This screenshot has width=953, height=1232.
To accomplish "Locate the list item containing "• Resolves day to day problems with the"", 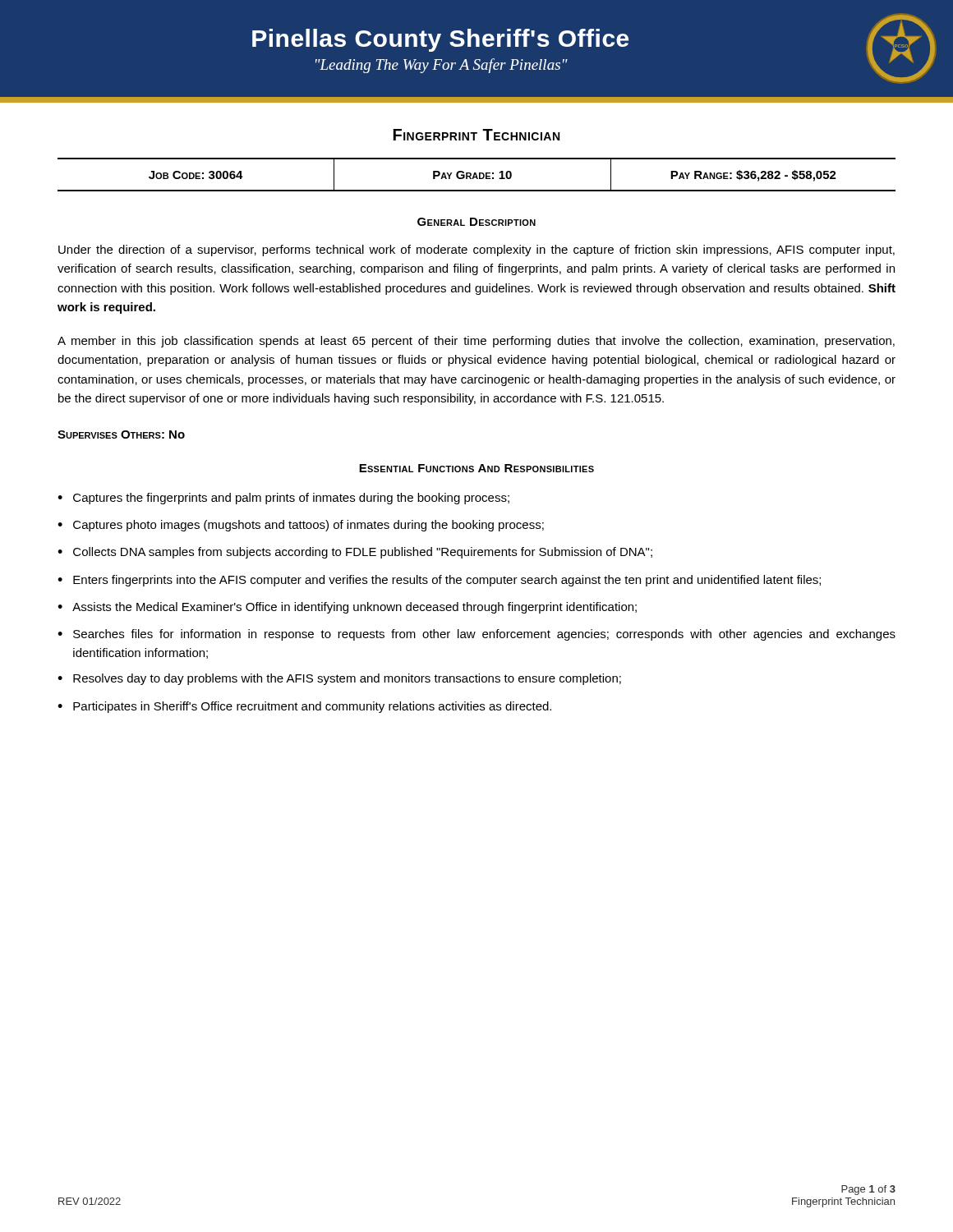I will click(476, 679).
